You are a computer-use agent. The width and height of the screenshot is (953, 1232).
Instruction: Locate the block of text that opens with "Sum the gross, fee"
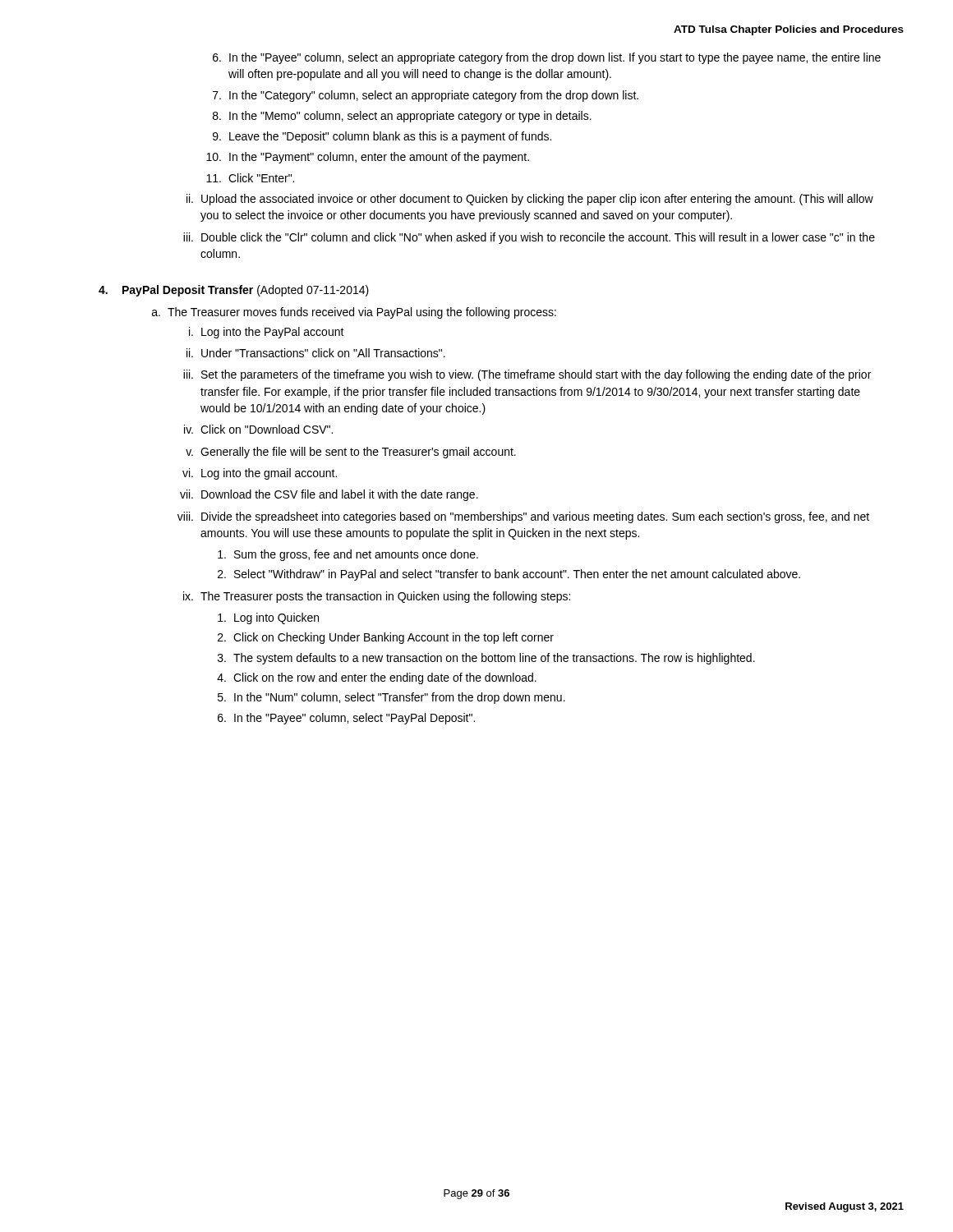(x=348, y=555)
